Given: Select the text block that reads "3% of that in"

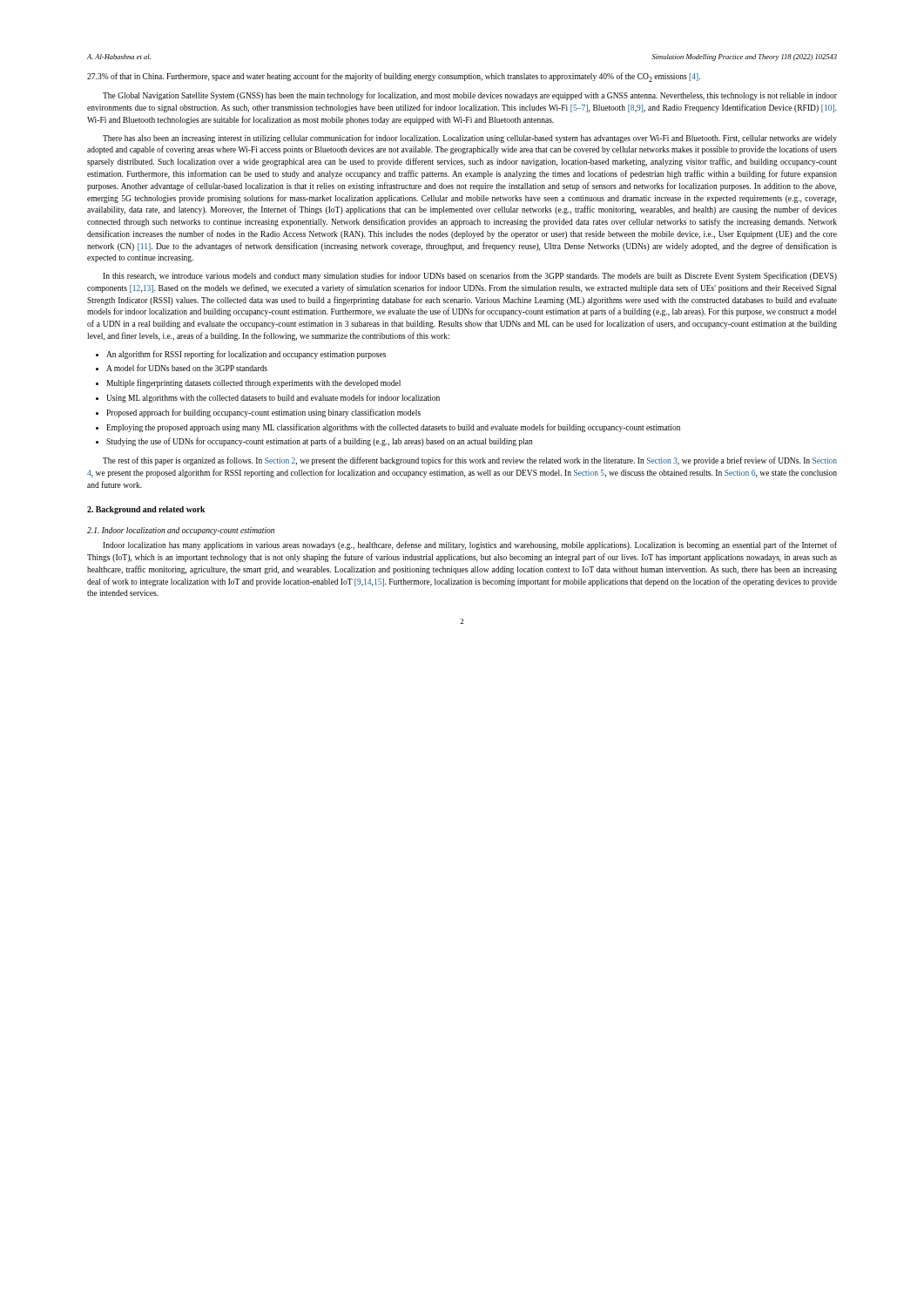Looking at the screenshot, I should [x=462, y=207].
